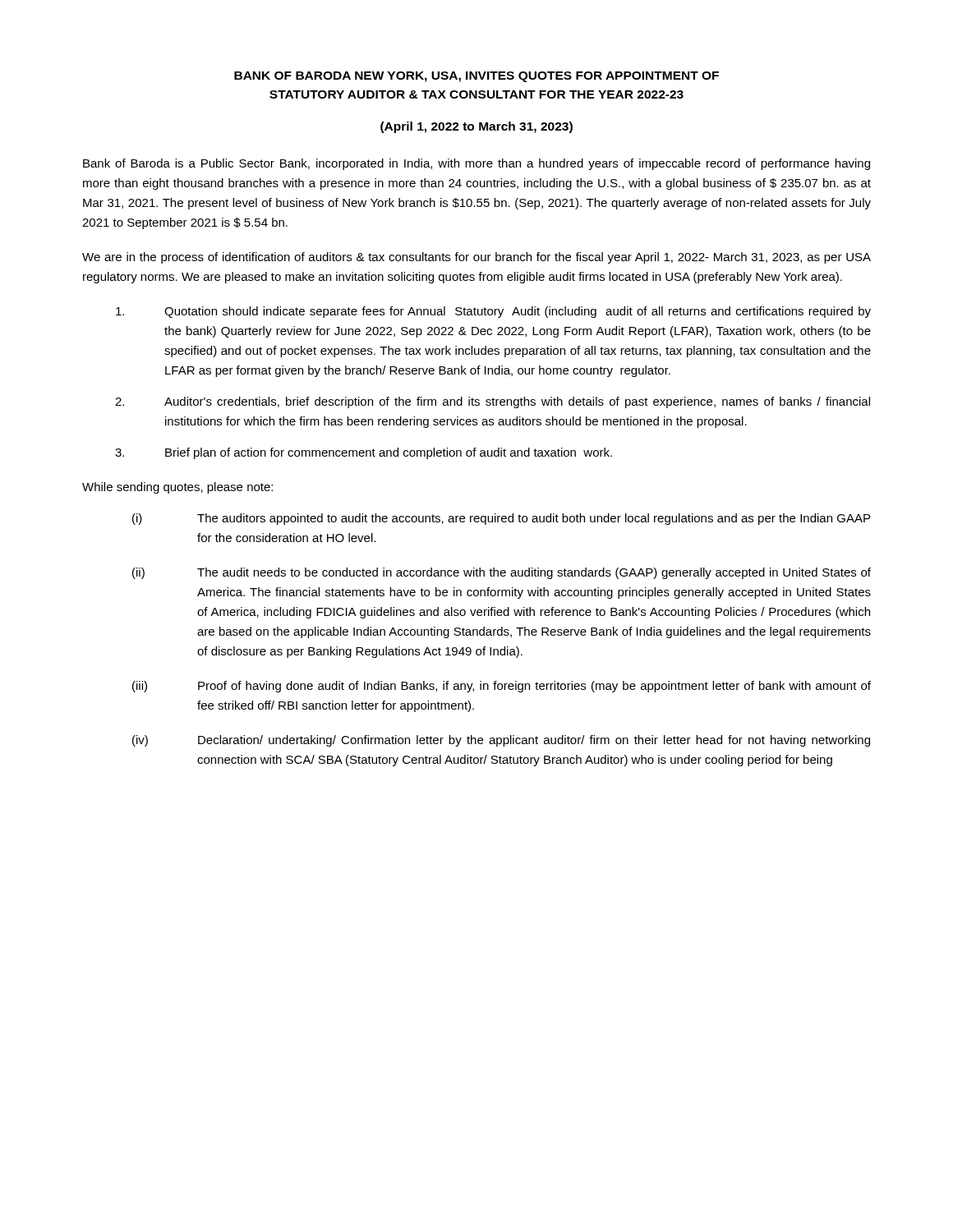Select the text block with the text "Bank of Baroda is a Public Sector"
953x1232 pixels.
point(476,192)
